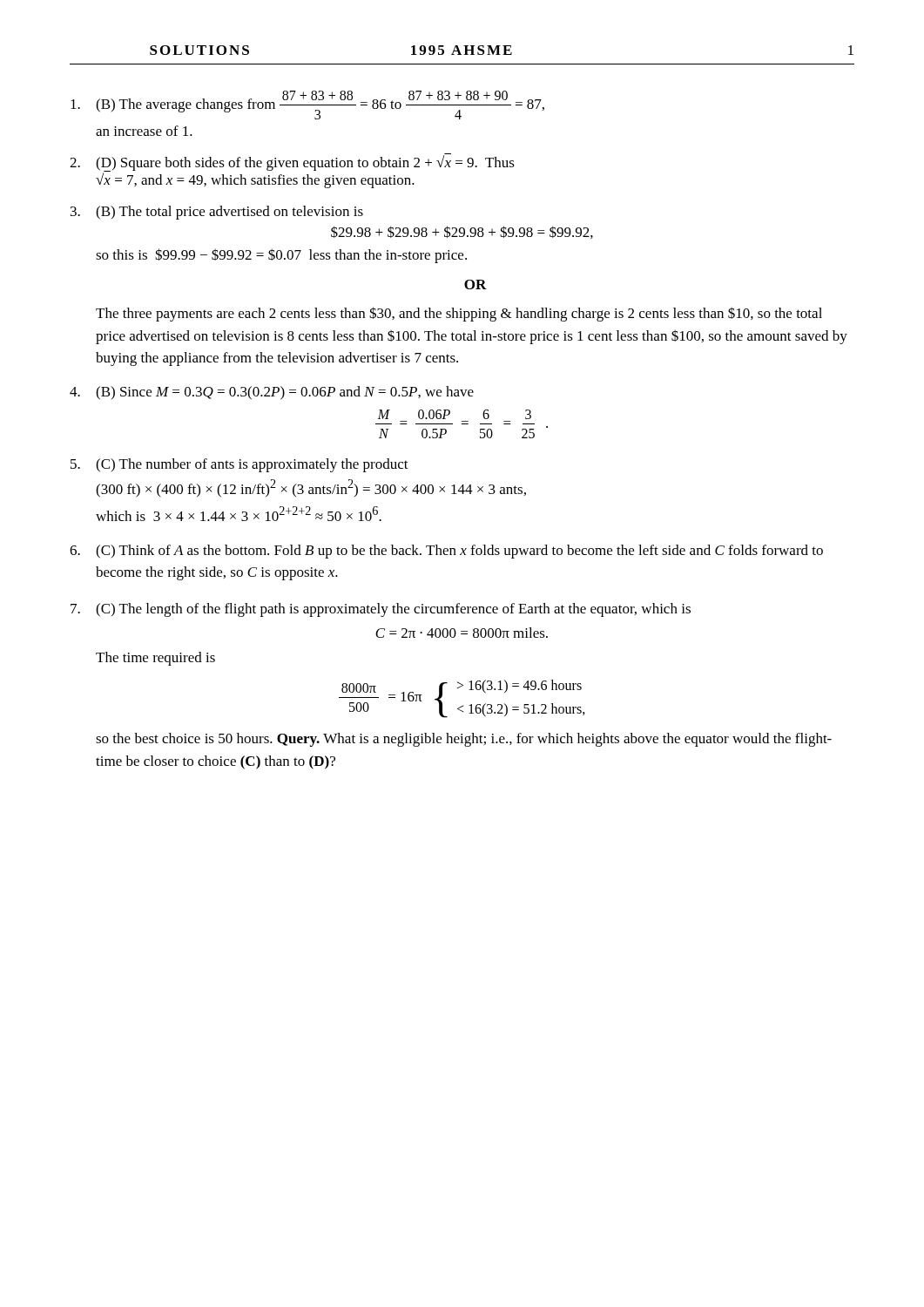Select the list item containing "3. (B) The"
The image size is (924, 1307).
216,212
